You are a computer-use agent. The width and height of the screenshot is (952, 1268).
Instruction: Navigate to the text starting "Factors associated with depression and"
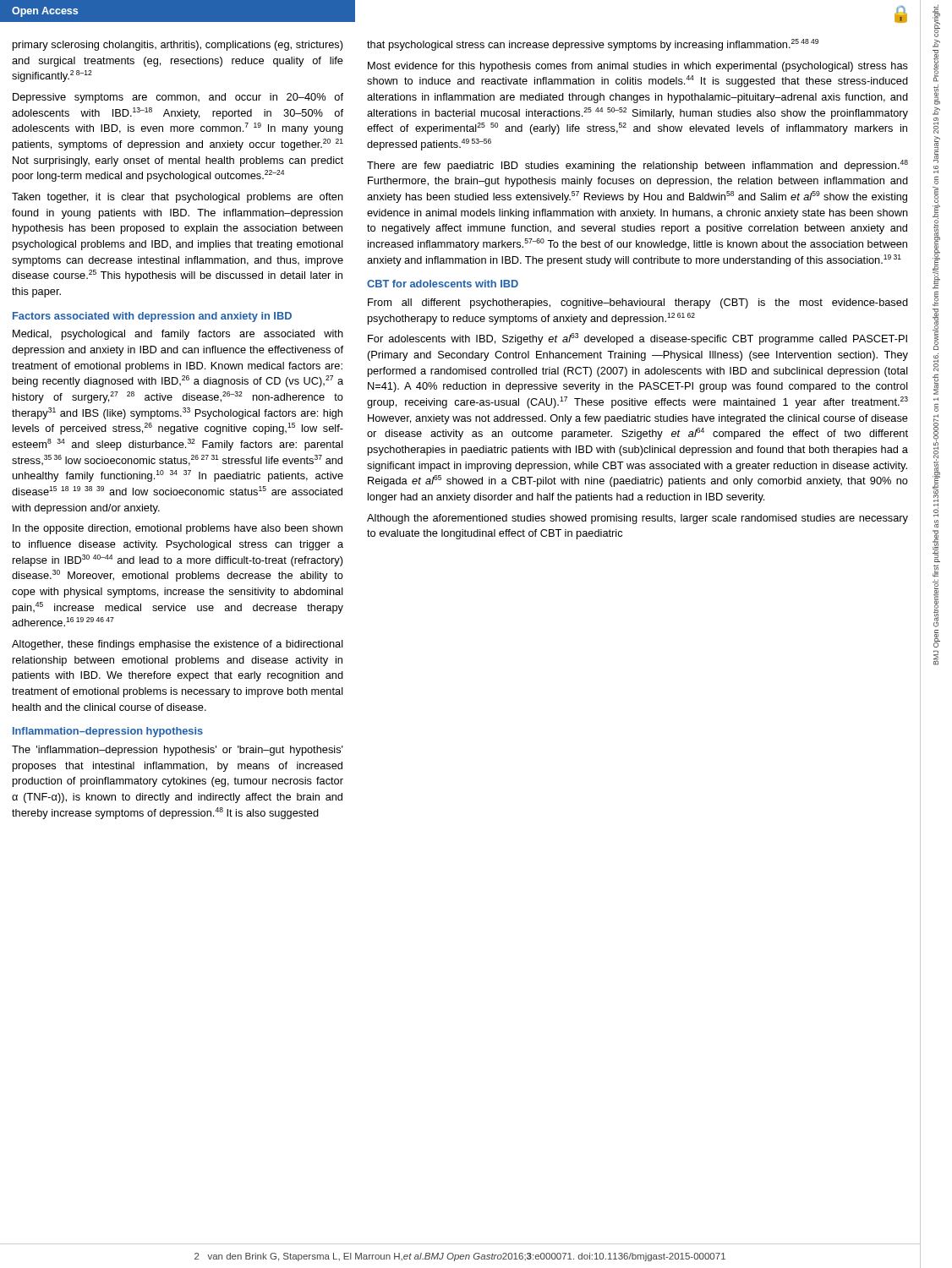(x=152, y=315)
